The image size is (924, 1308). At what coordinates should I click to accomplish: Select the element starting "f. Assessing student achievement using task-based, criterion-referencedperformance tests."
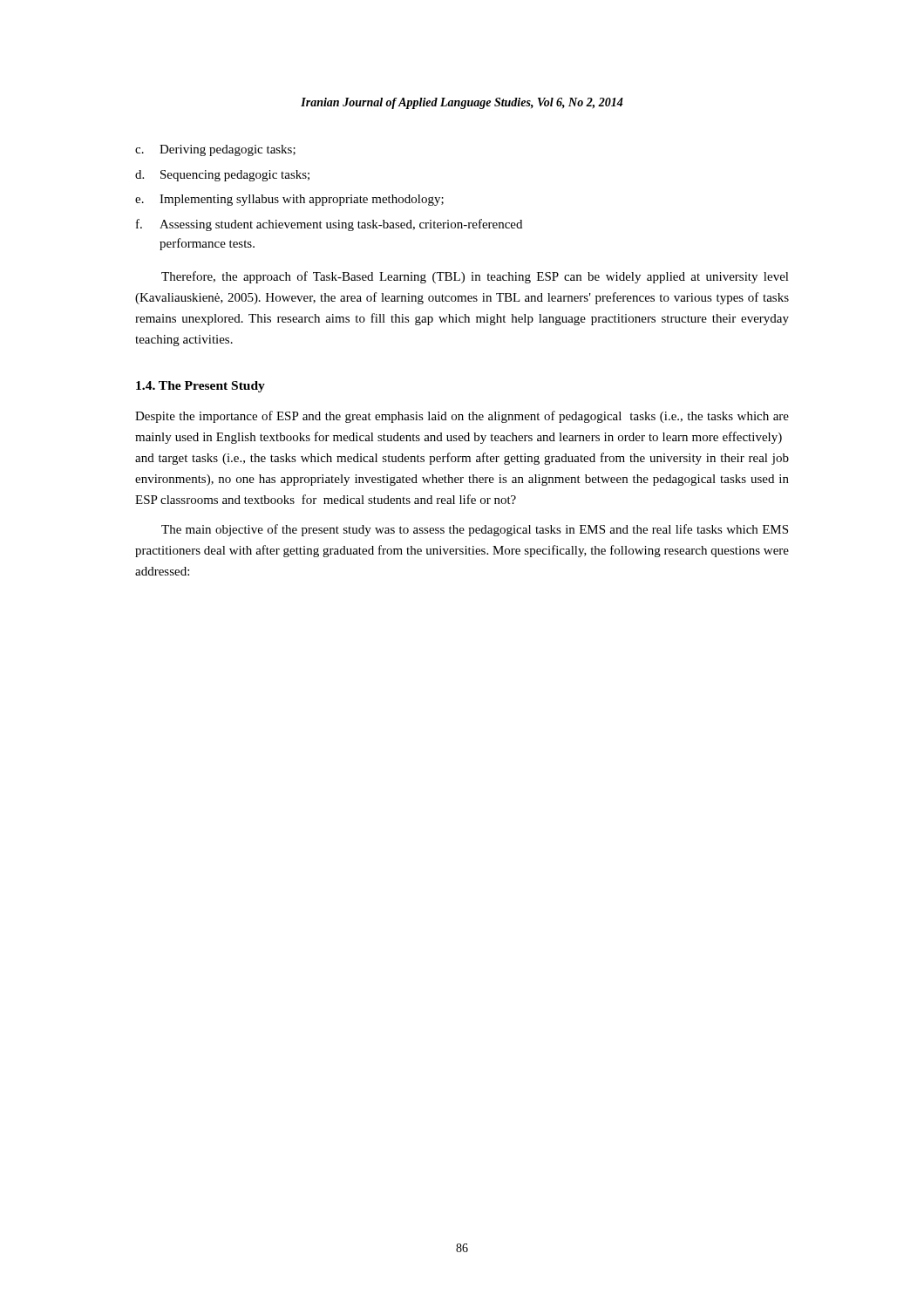tap(462, 234)
